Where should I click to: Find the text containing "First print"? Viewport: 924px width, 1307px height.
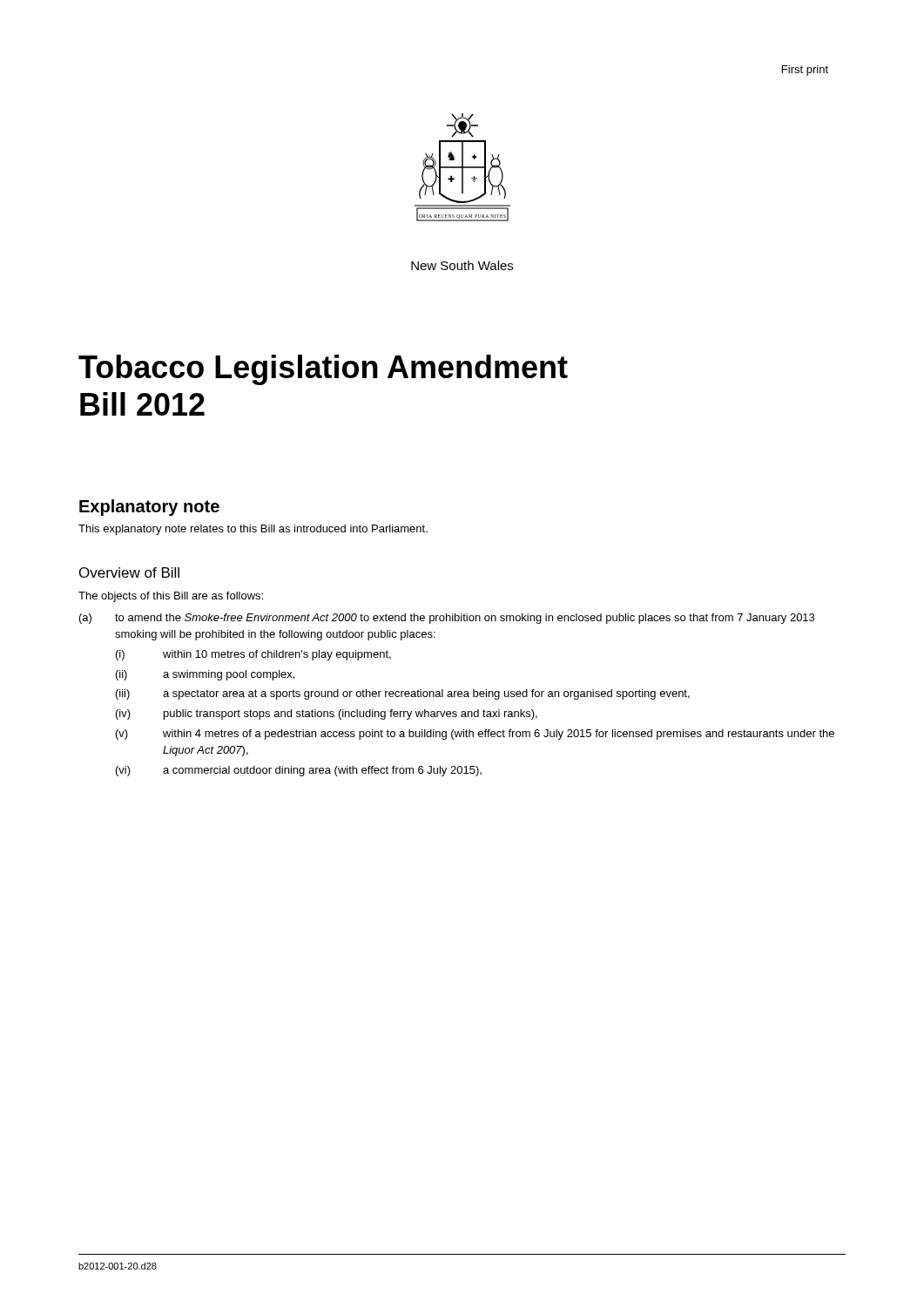point(805,69)
